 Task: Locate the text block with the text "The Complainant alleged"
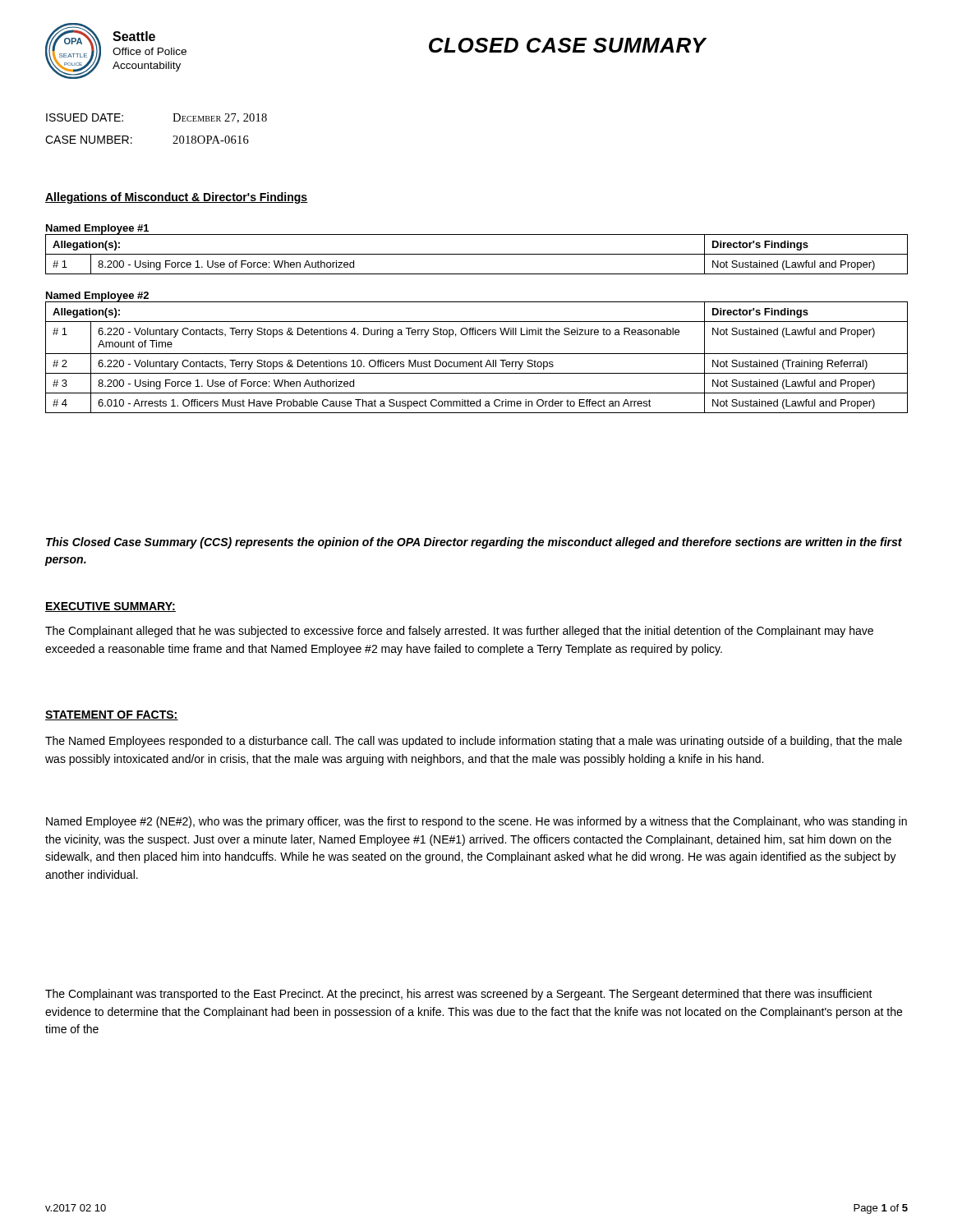tap(459, 640)
